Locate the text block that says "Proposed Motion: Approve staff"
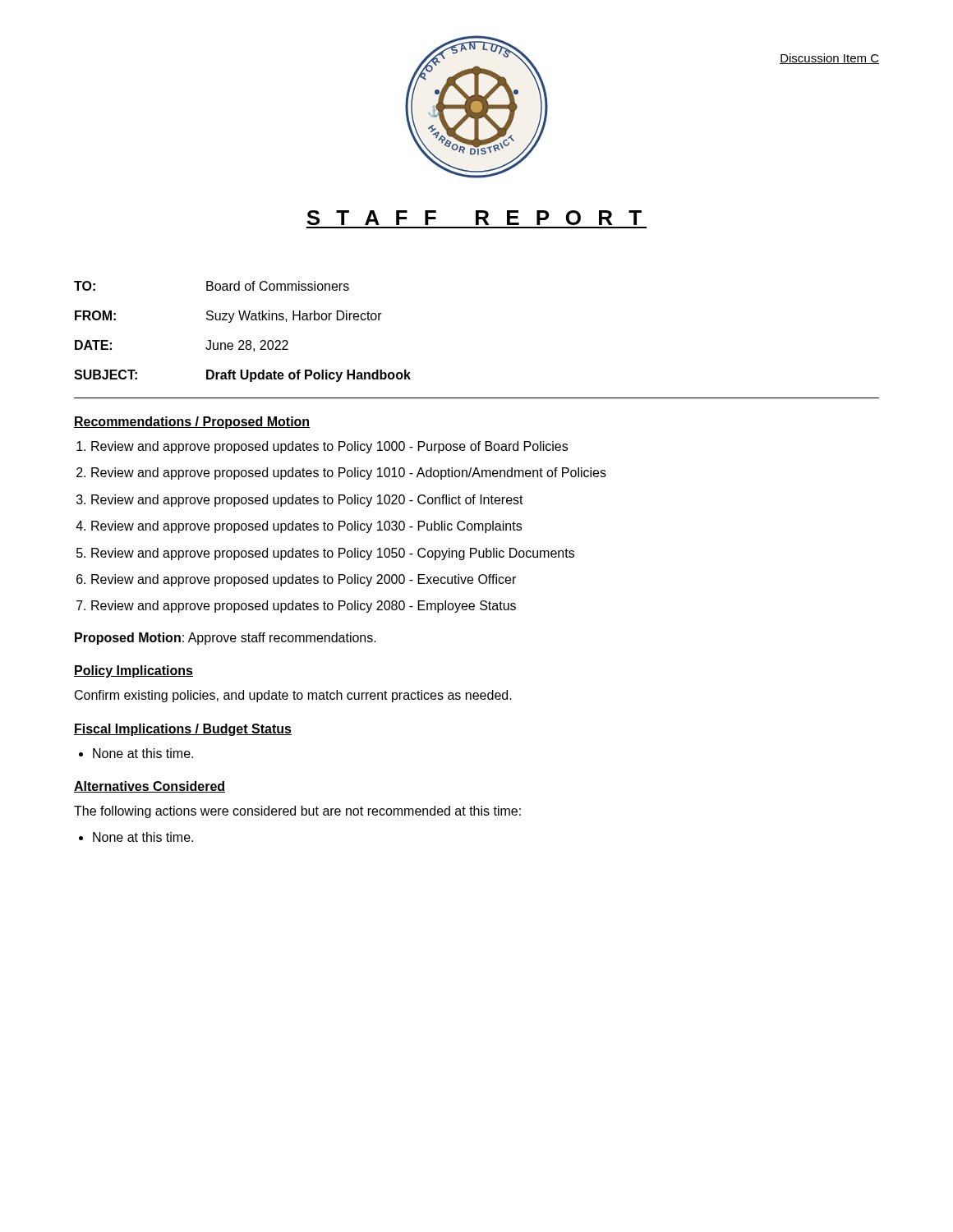This screenshot has height=1232, width=953. [x=225, y=638]
